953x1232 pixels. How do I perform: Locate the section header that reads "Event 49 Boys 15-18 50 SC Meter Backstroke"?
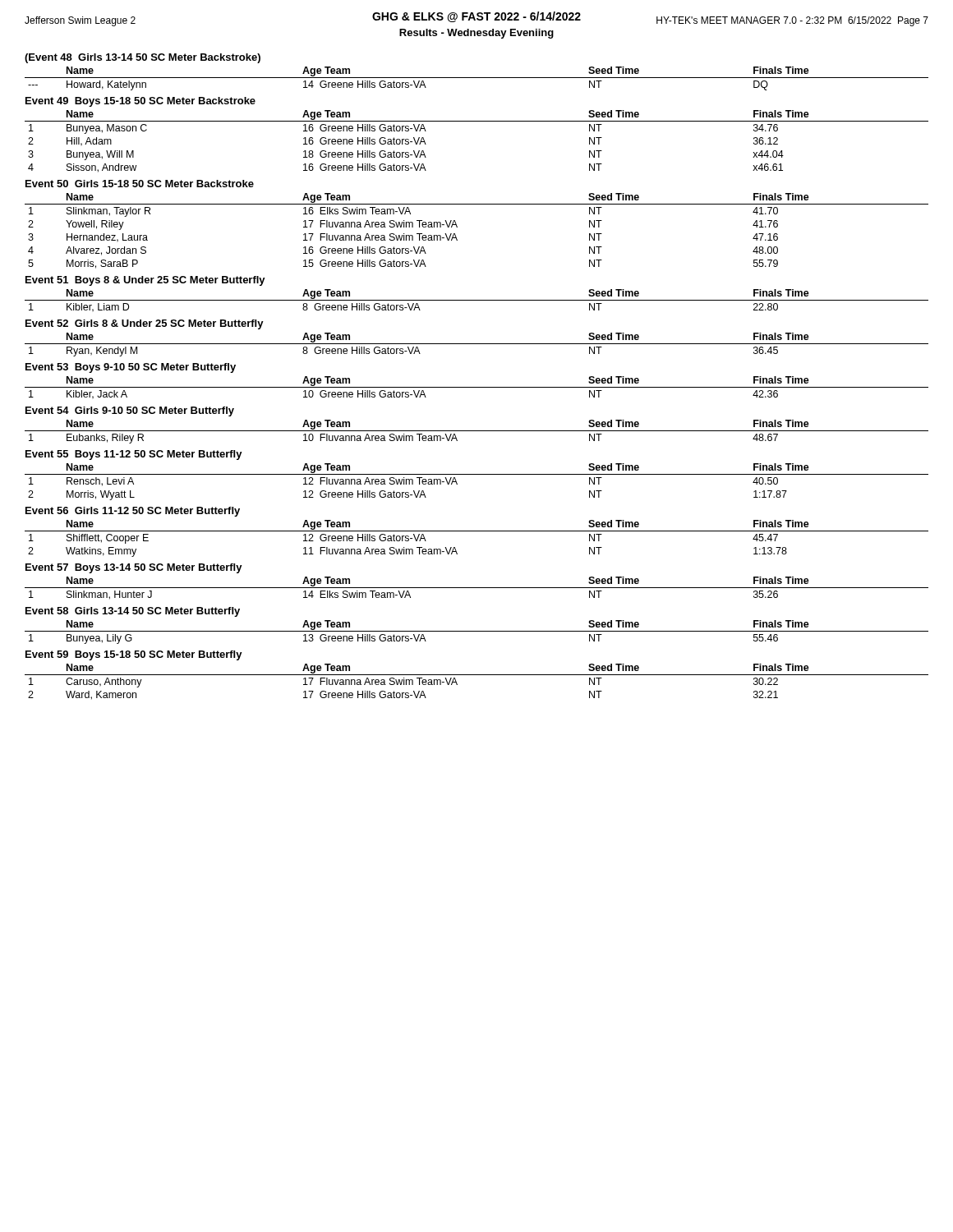(140, 101)
